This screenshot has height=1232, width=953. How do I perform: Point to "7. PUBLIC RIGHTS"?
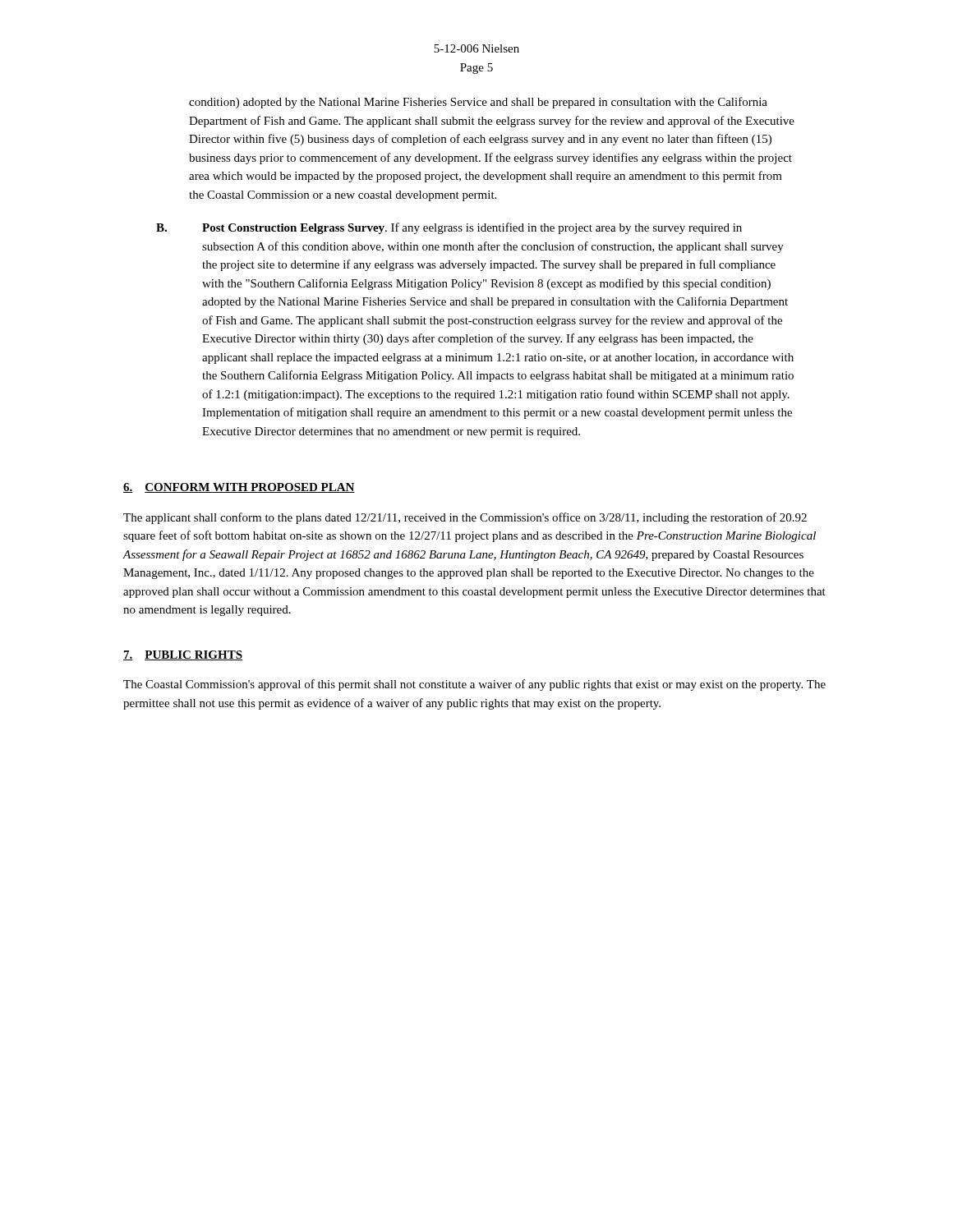coord(183,654)
